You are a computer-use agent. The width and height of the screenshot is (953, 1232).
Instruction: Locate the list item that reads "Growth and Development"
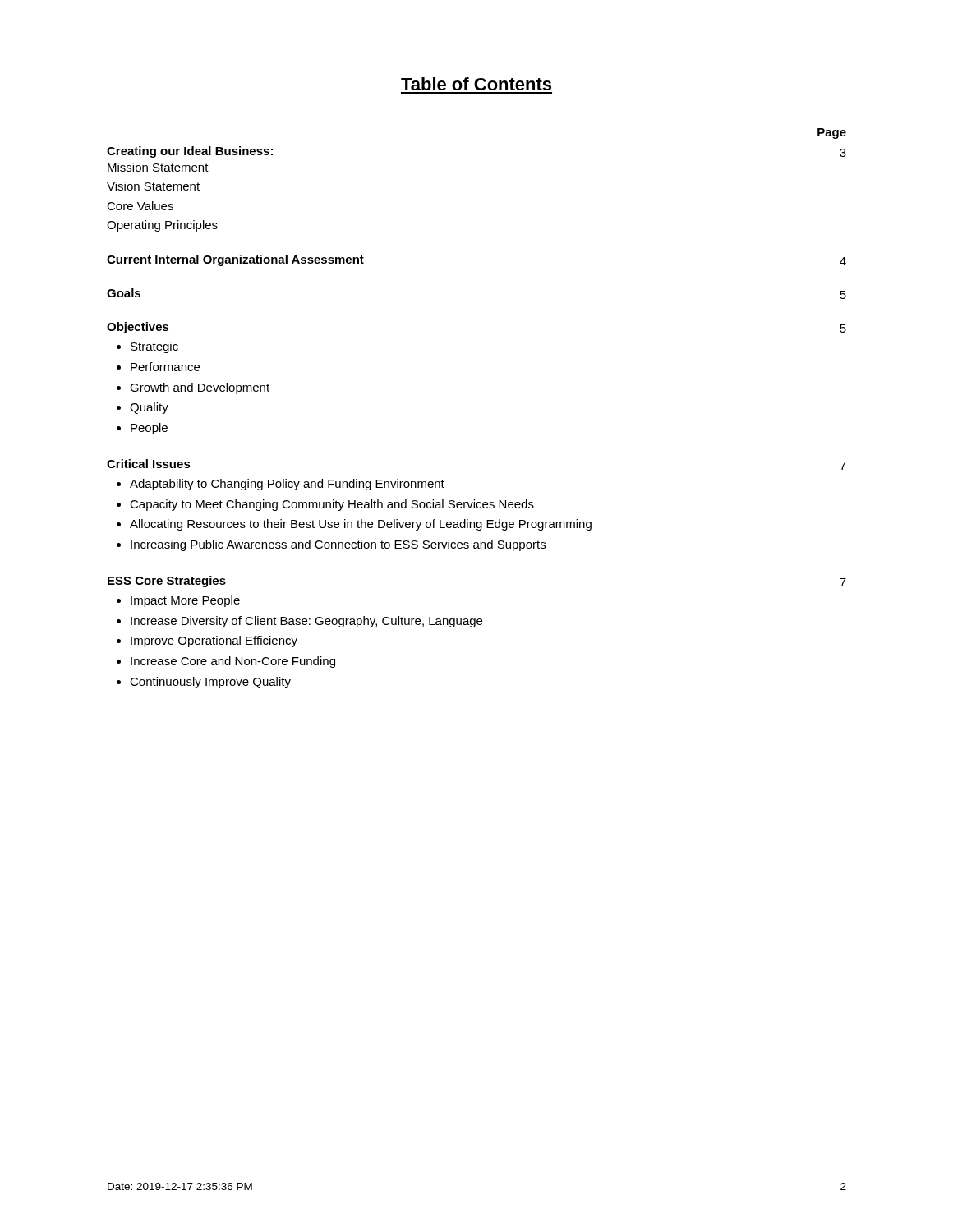[200, 387]
